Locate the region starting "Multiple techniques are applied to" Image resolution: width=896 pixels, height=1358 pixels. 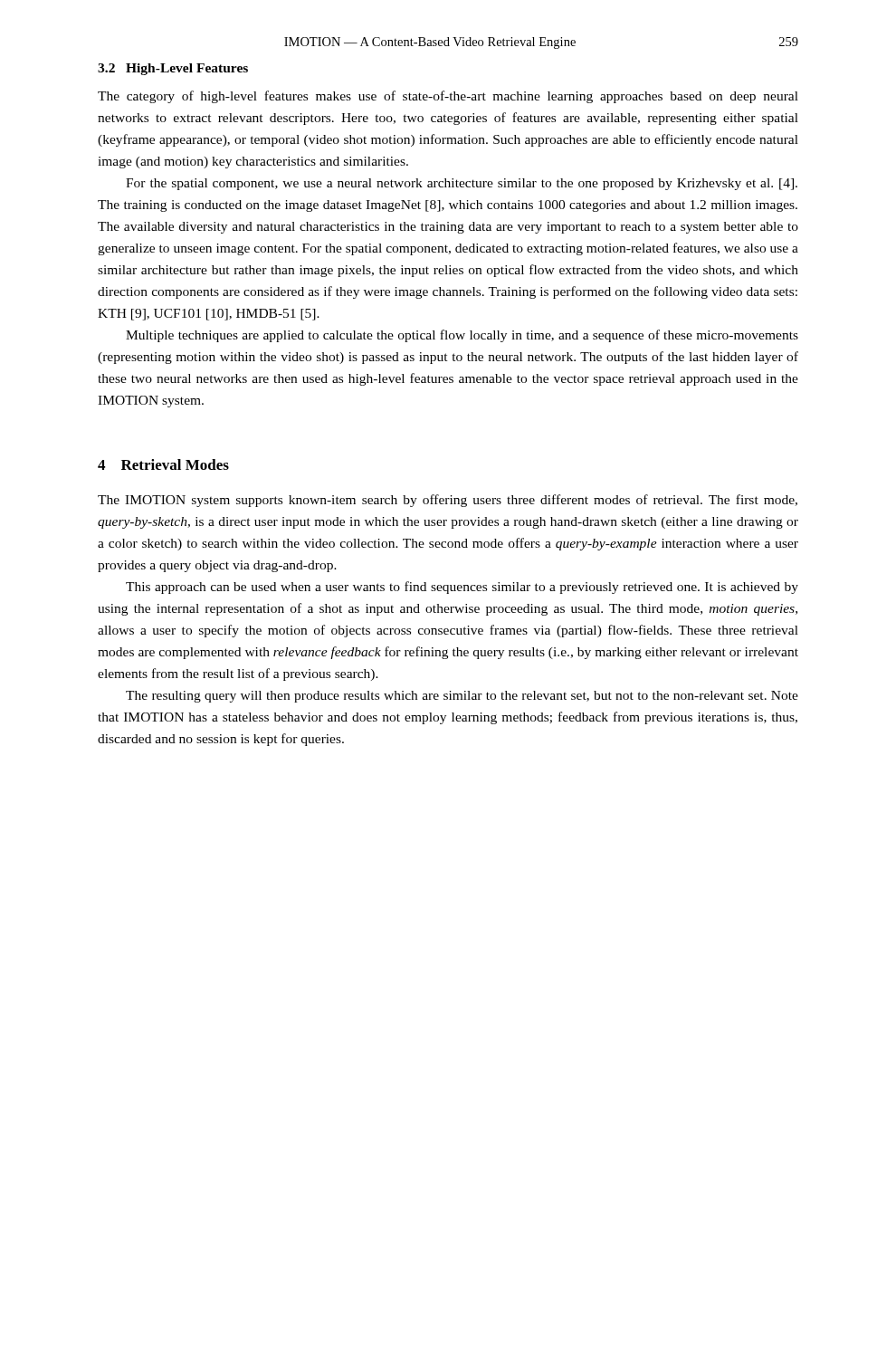pyautogui.click(x=448, y=368)
